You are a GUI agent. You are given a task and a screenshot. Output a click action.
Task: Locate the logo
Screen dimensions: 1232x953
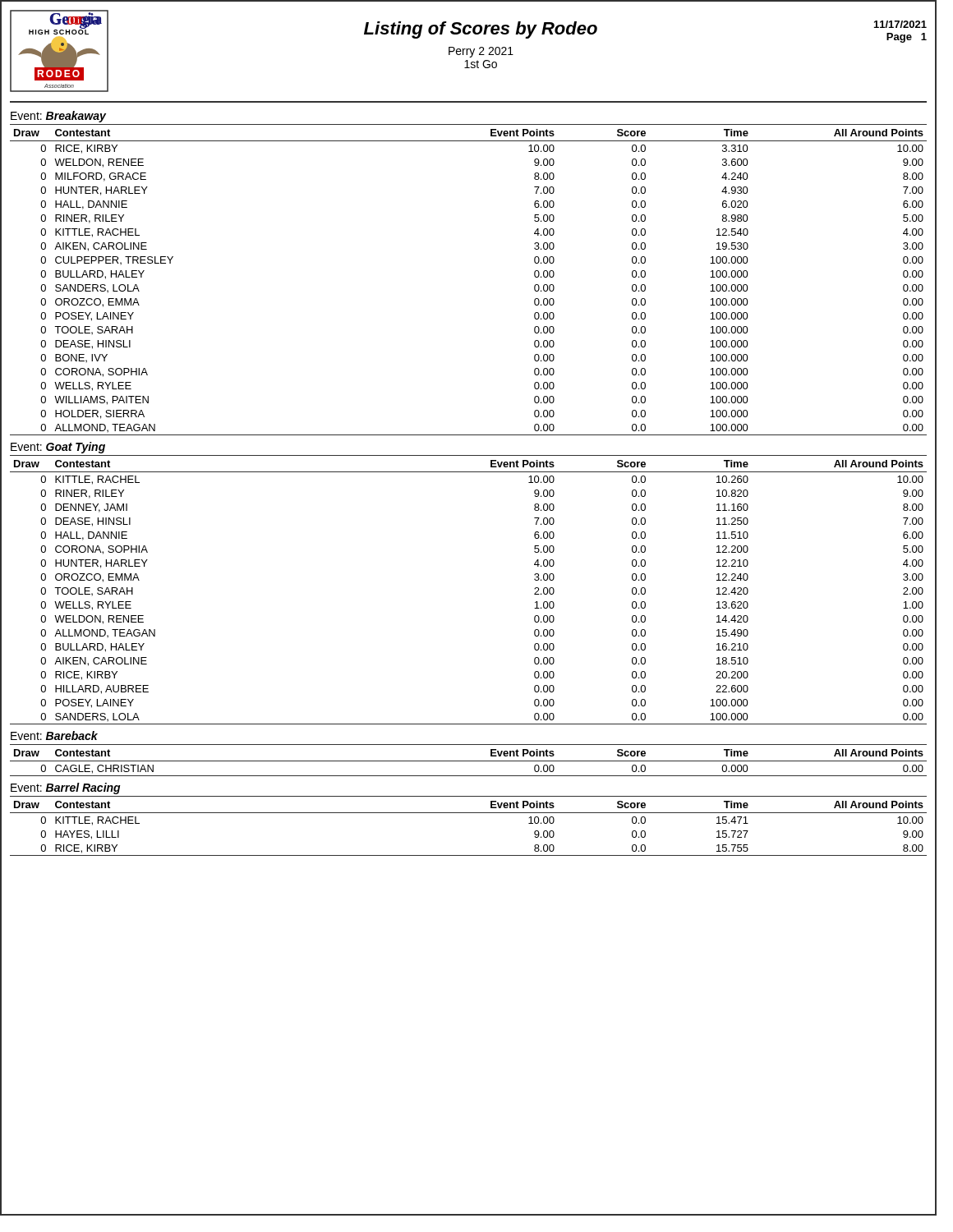[x=63, y=52]
